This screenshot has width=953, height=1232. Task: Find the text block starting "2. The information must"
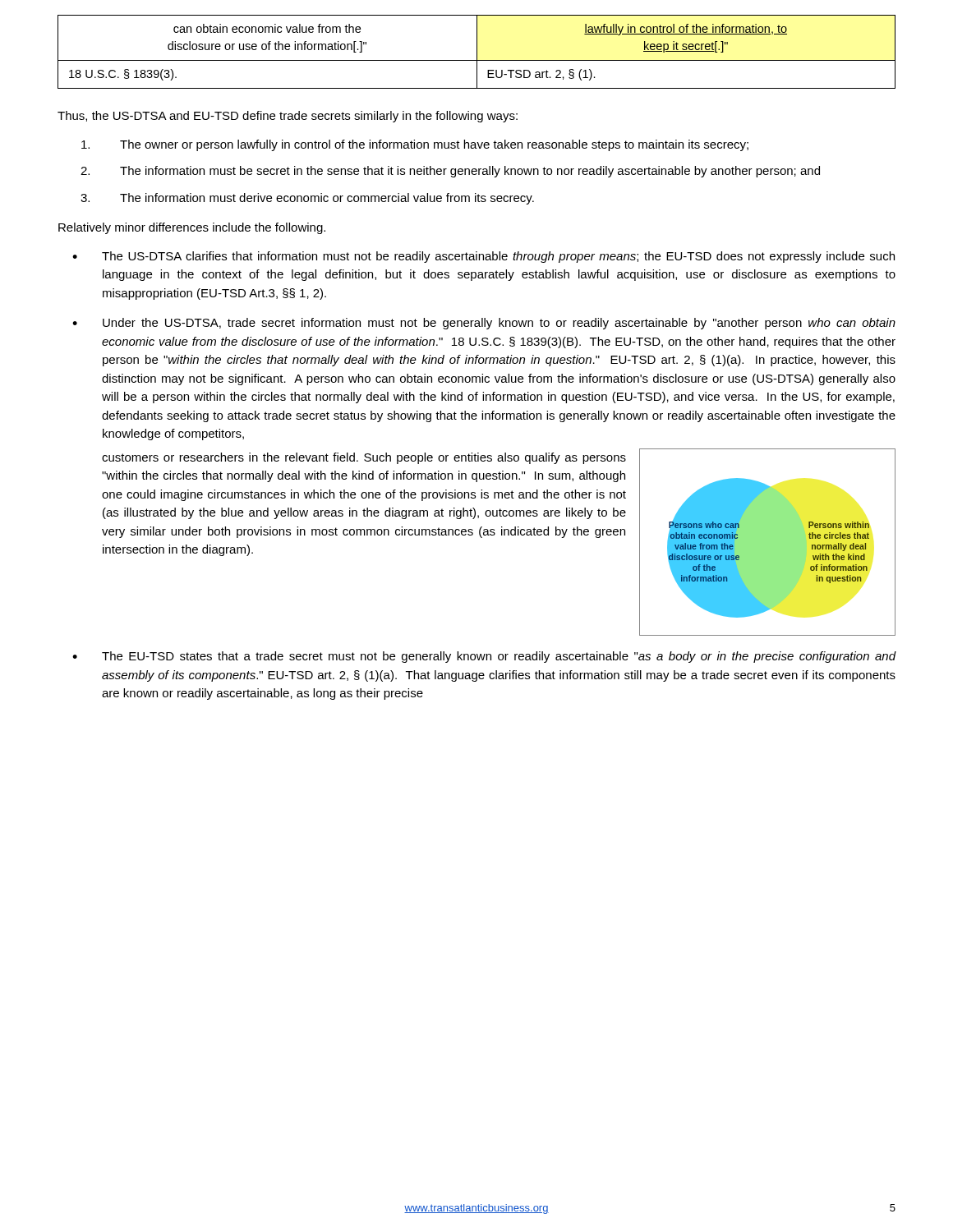(476, 171)
